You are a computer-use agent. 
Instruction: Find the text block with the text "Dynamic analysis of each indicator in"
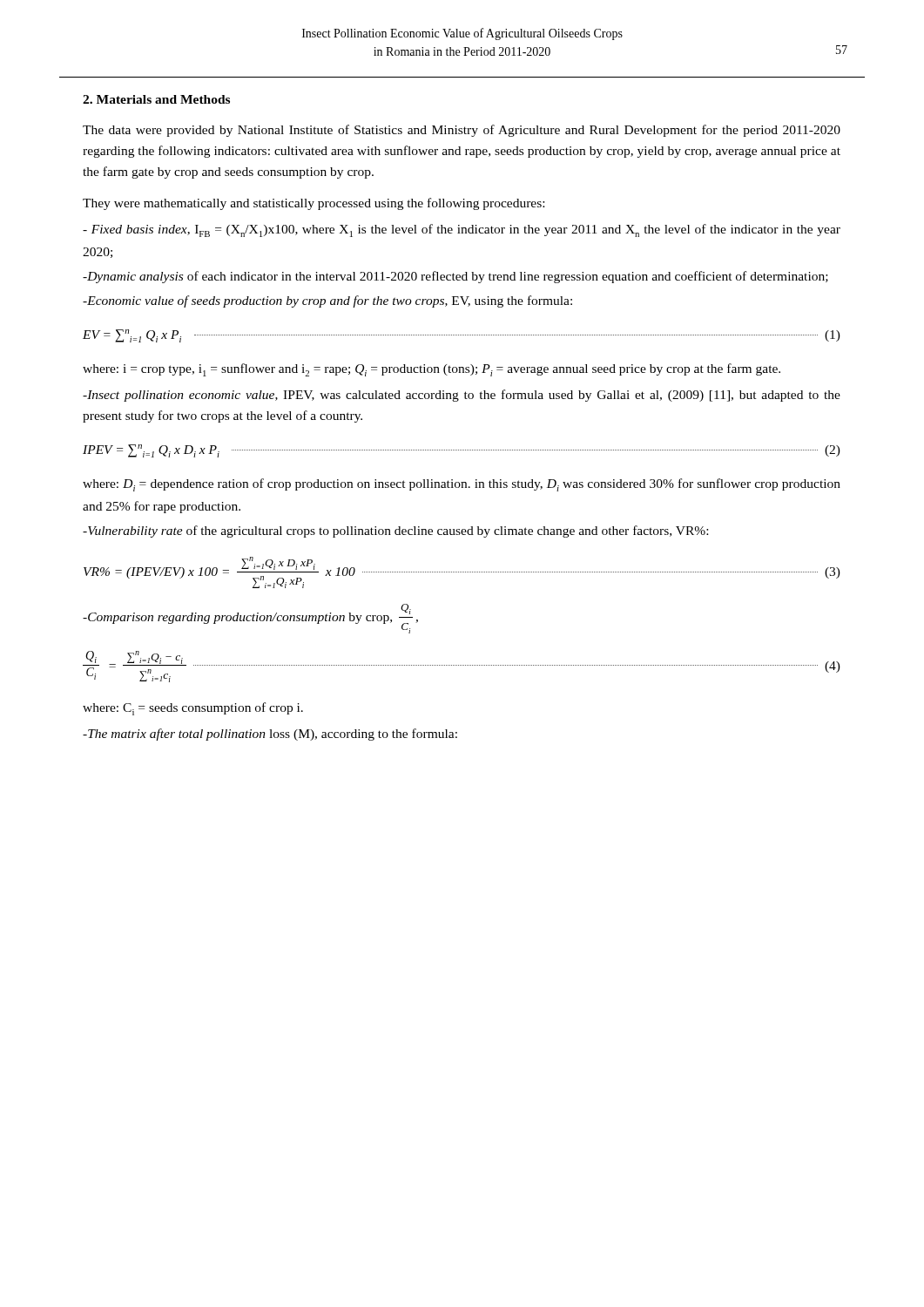(456, 276)
